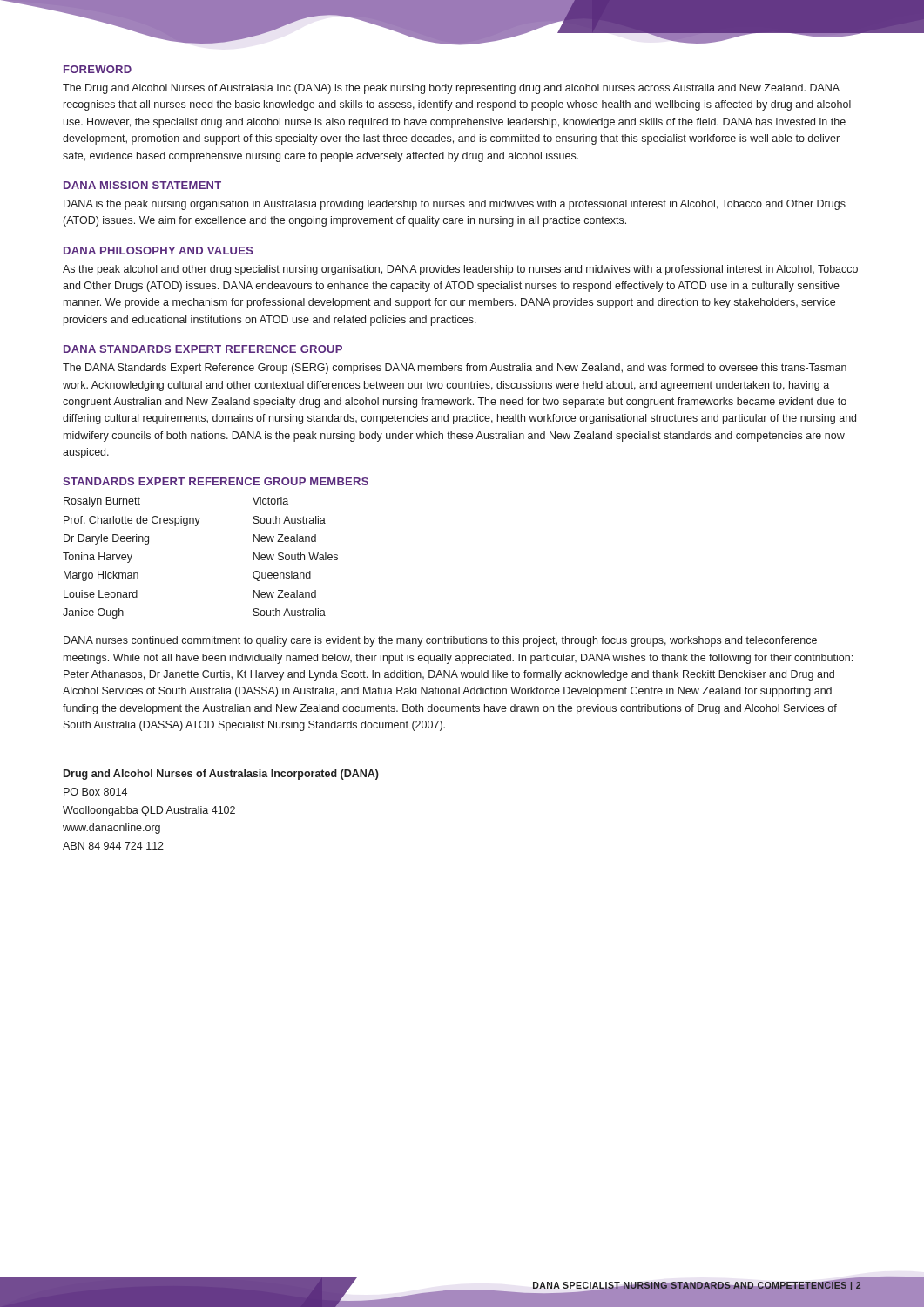Select the text block with the text "DANA nurses continued commitment"
The height and width of the screenshot is (1307, 924).
click(458, 683)
